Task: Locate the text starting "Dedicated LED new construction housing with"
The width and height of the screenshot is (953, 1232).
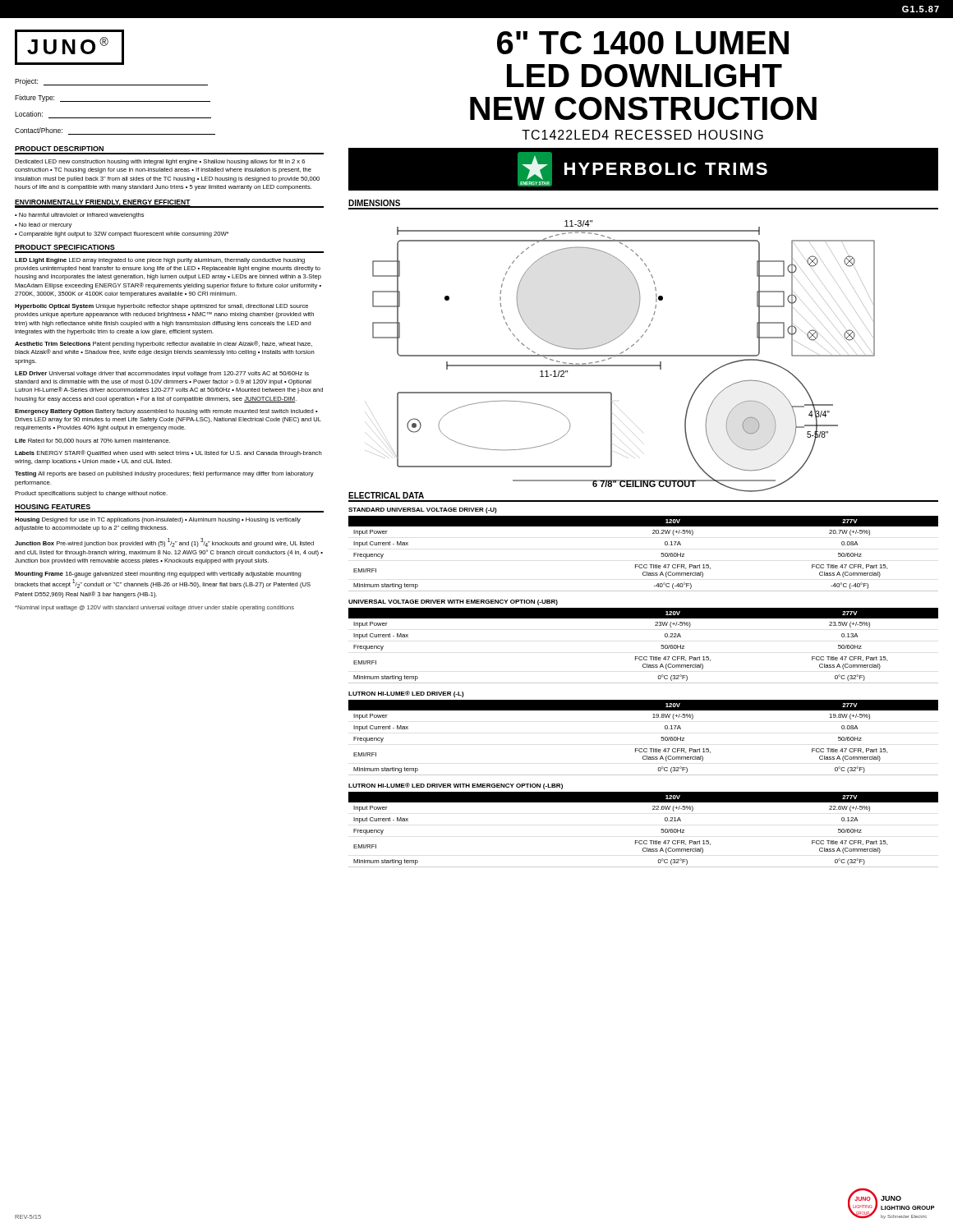Action: pos(167,174)
